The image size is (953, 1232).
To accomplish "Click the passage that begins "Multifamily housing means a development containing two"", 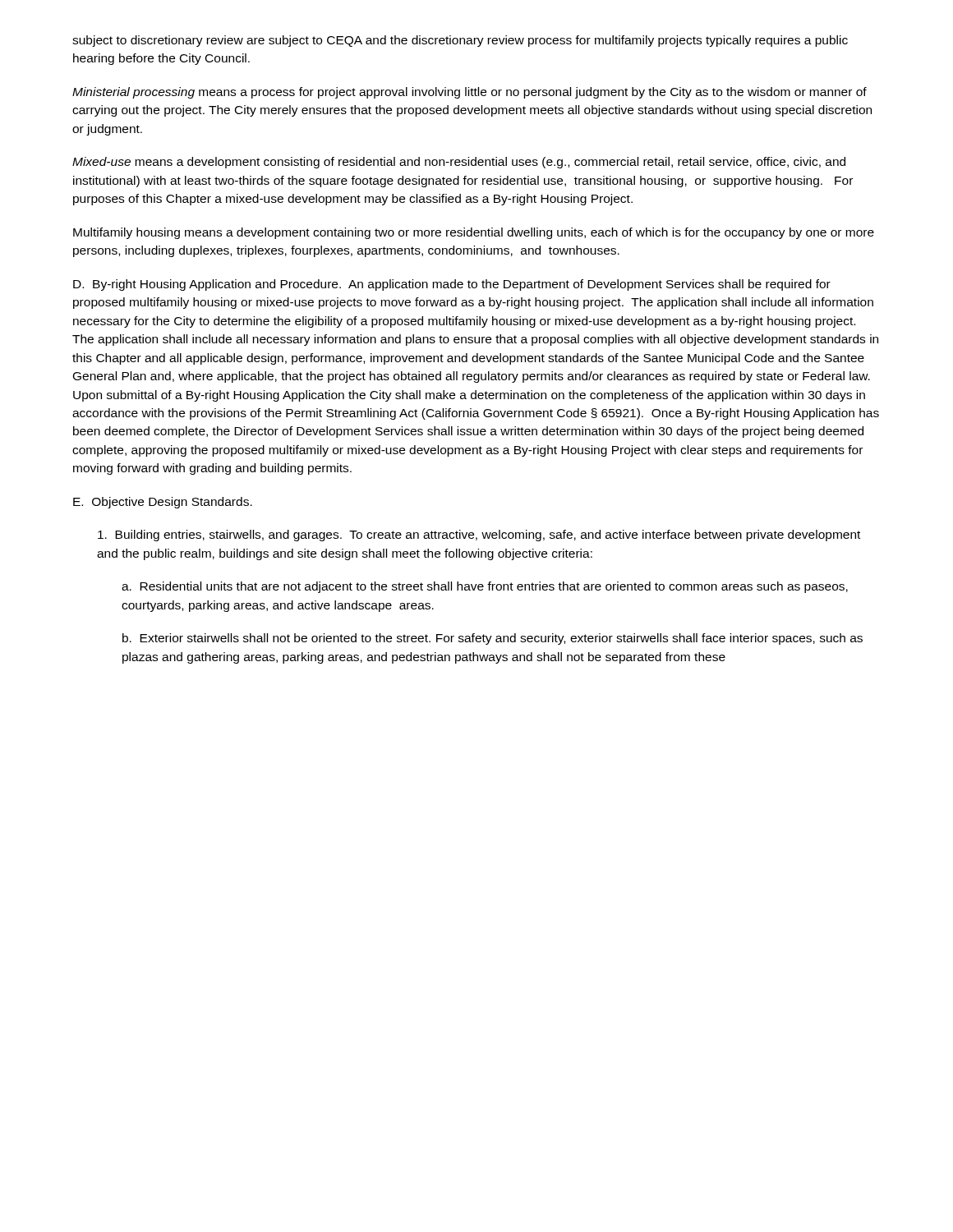I will click(x=476, y=242).
